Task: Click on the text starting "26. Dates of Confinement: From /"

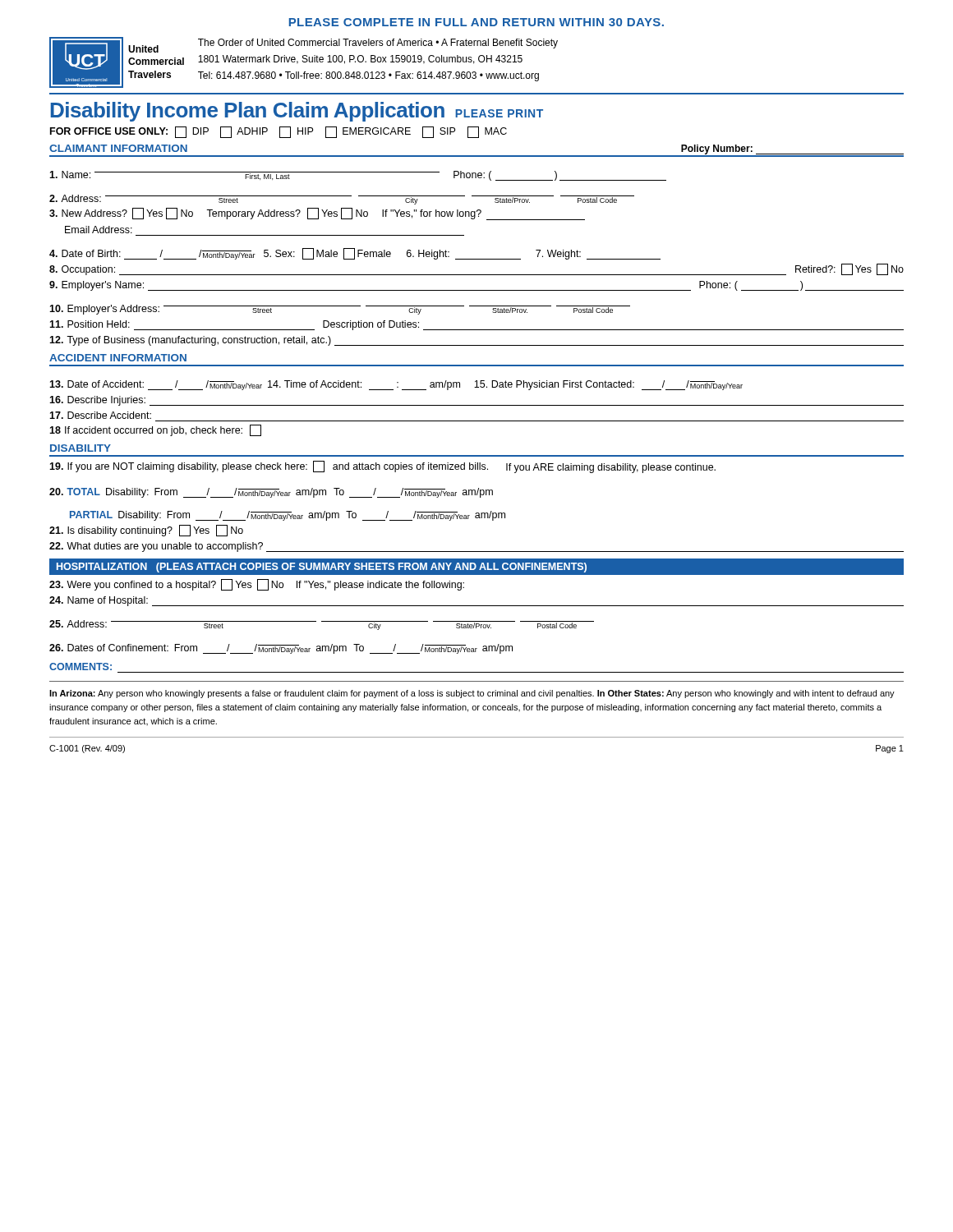Action: 281,643
